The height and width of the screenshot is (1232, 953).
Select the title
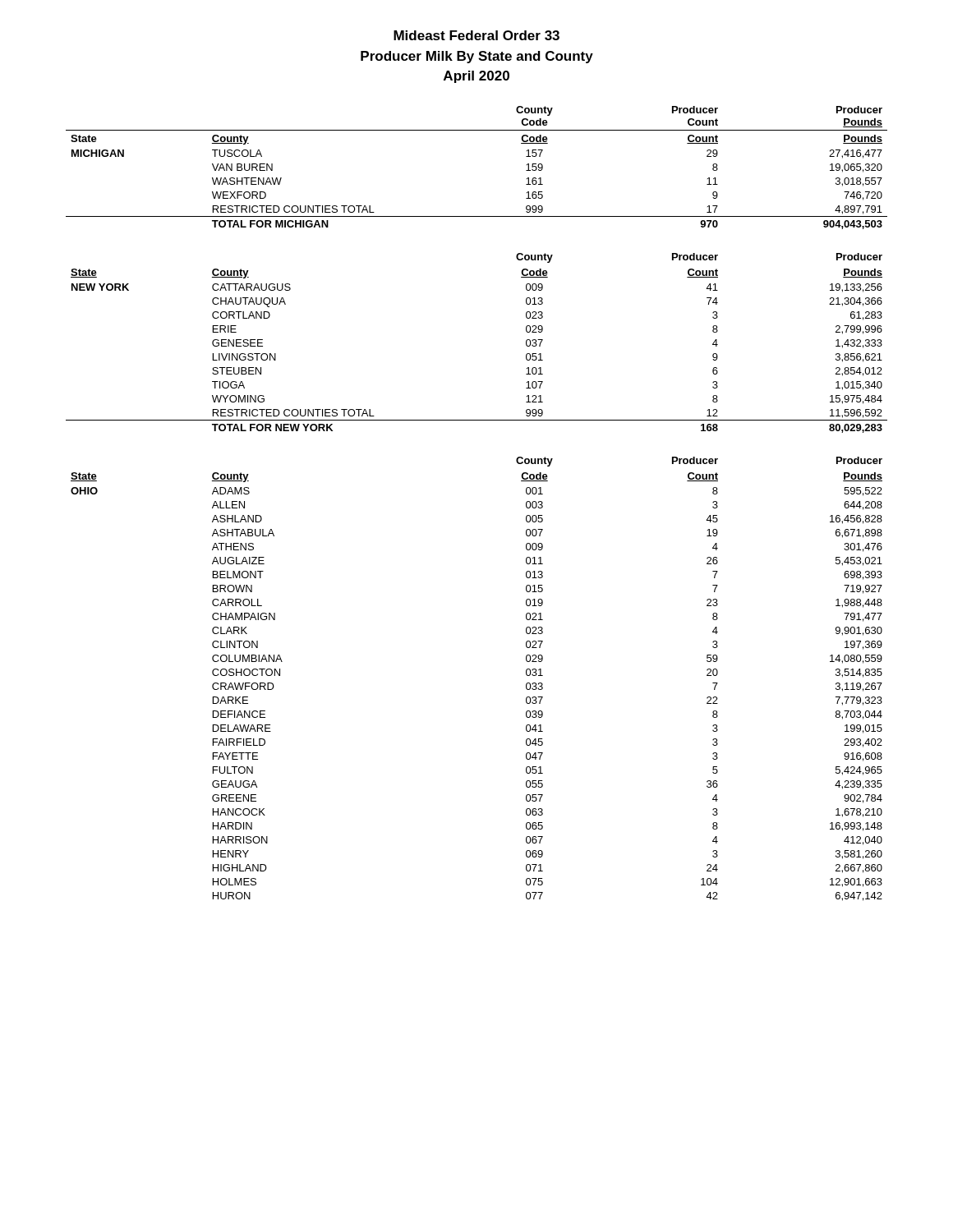[x=476, y=57]
